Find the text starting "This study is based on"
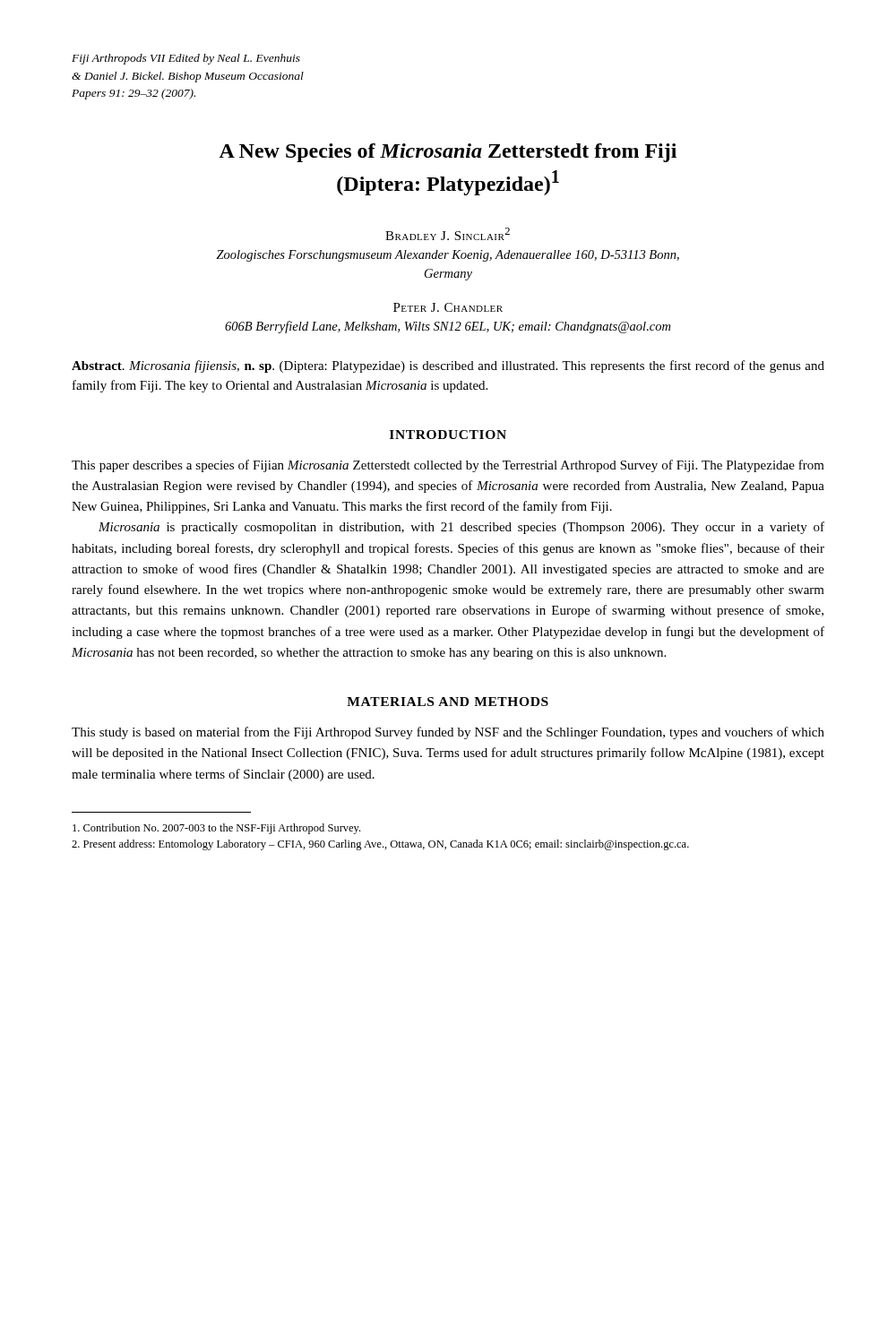Image resolution: width=896 pixels, height=1344 pixels. [448, 753]
